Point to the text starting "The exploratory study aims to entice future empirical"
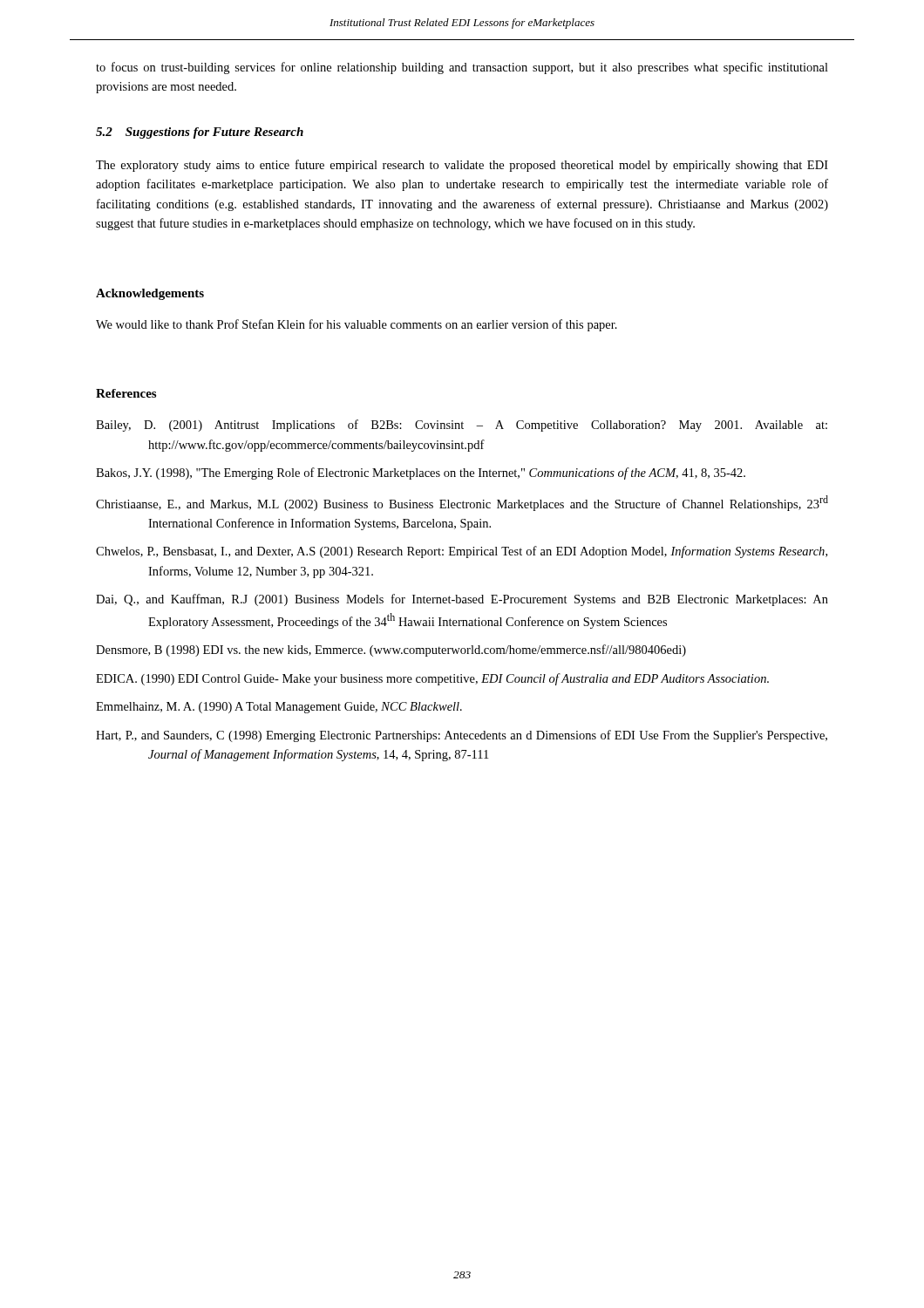Screen dimensions: 1308x924 462,194
